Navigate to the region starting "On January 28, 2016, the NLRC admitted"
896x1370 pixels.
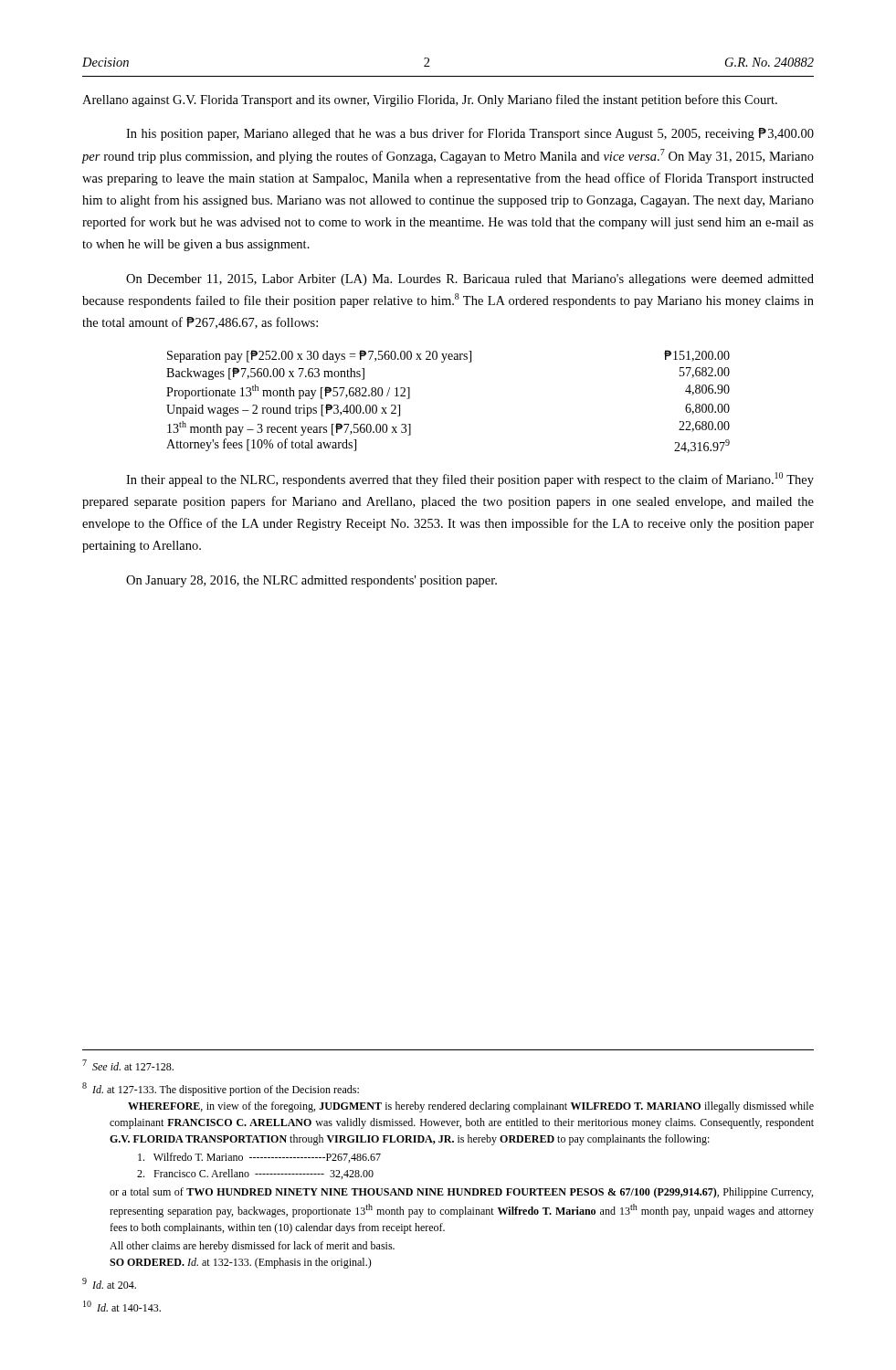click(x=312, y=580)
